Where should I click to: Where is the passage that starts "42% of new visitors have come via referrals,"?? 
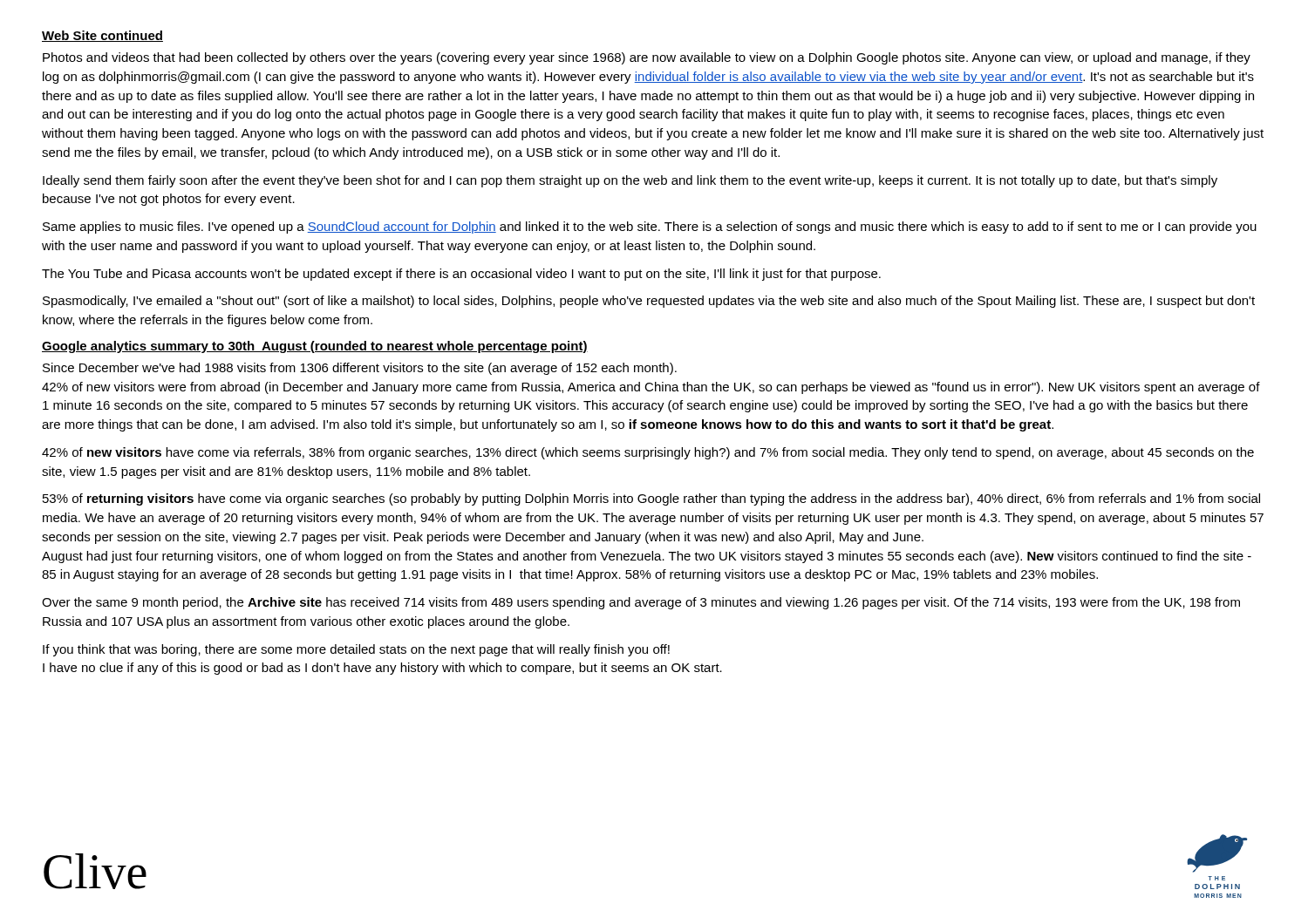(x=648, y=461)
